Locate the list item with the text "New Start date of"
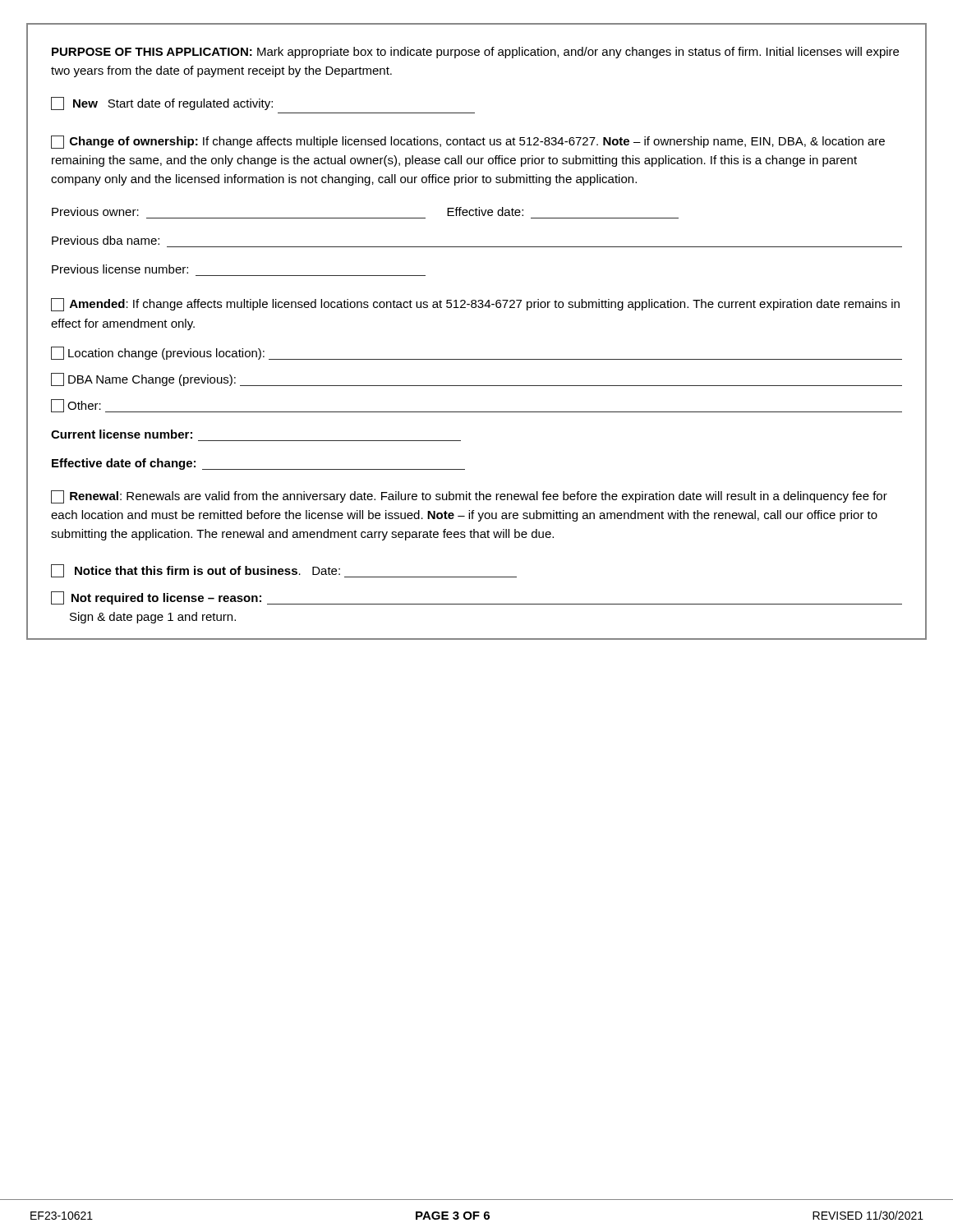This screenshot has height=1232, width=953. [x=263, y=104]
